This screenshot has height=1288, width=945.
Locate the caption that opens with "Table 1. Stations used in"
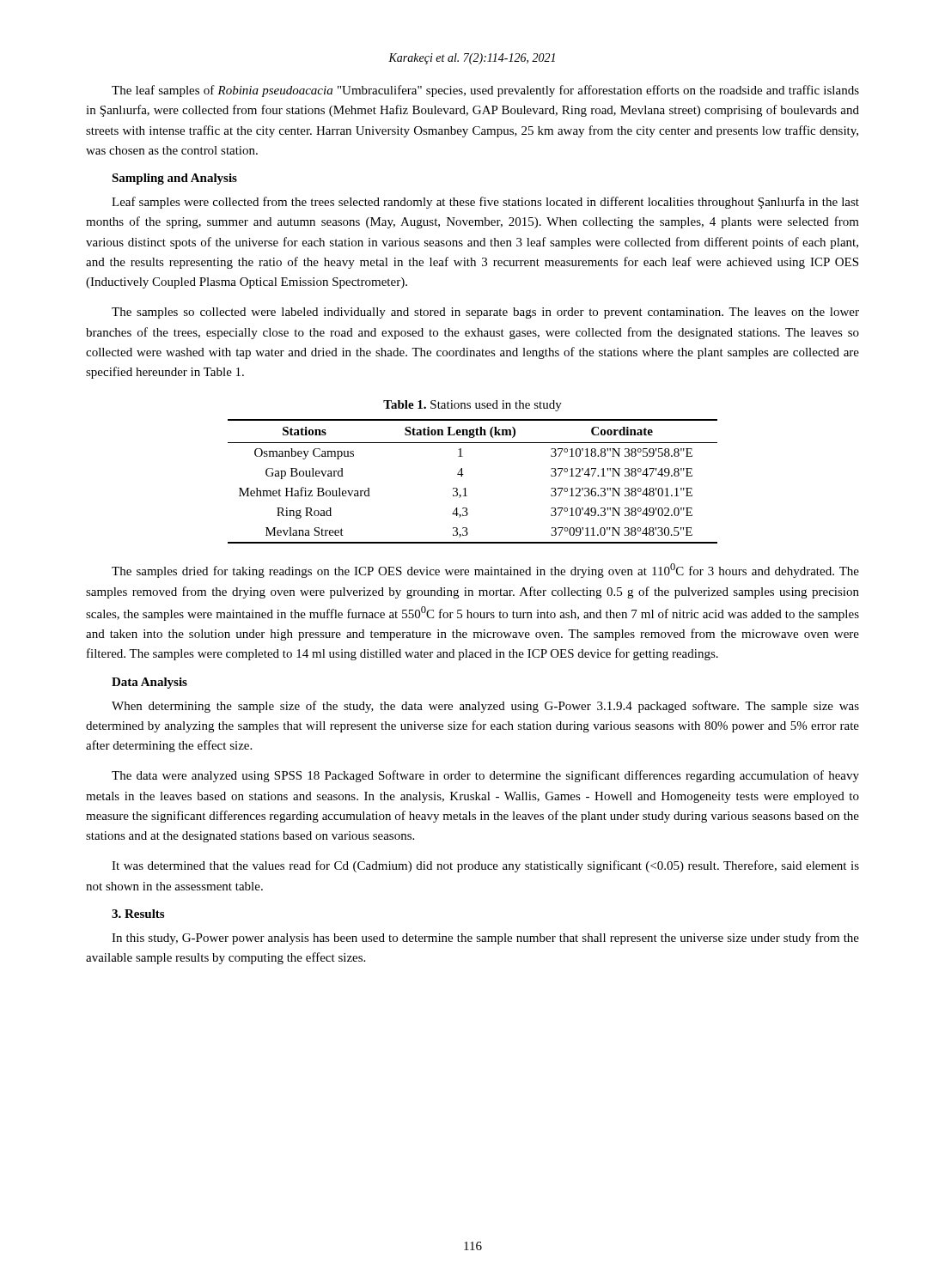(x=472, y=405)
